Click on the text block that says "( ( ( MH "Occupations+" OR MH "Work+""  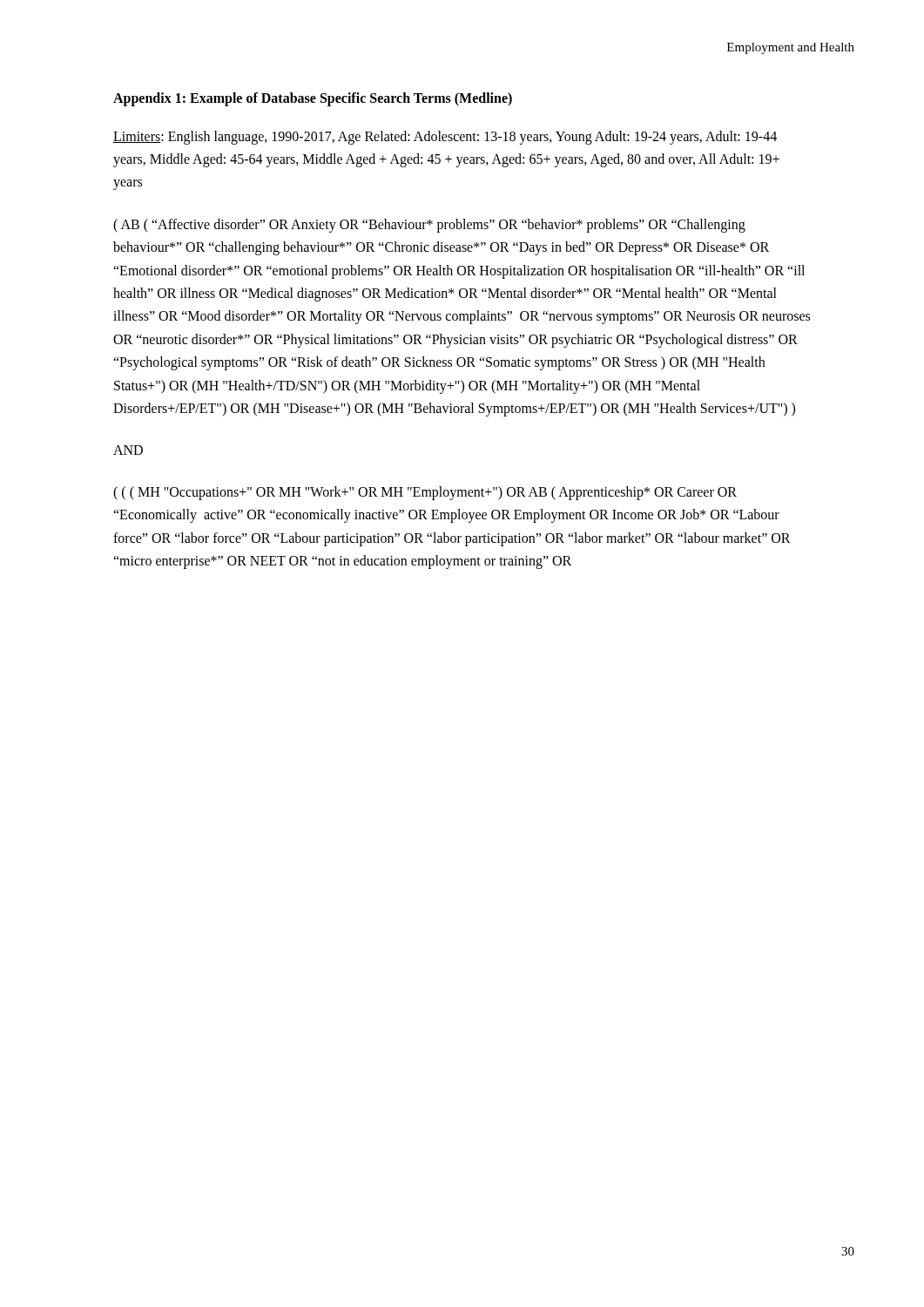pyautogui.click(x=452, y=526)
